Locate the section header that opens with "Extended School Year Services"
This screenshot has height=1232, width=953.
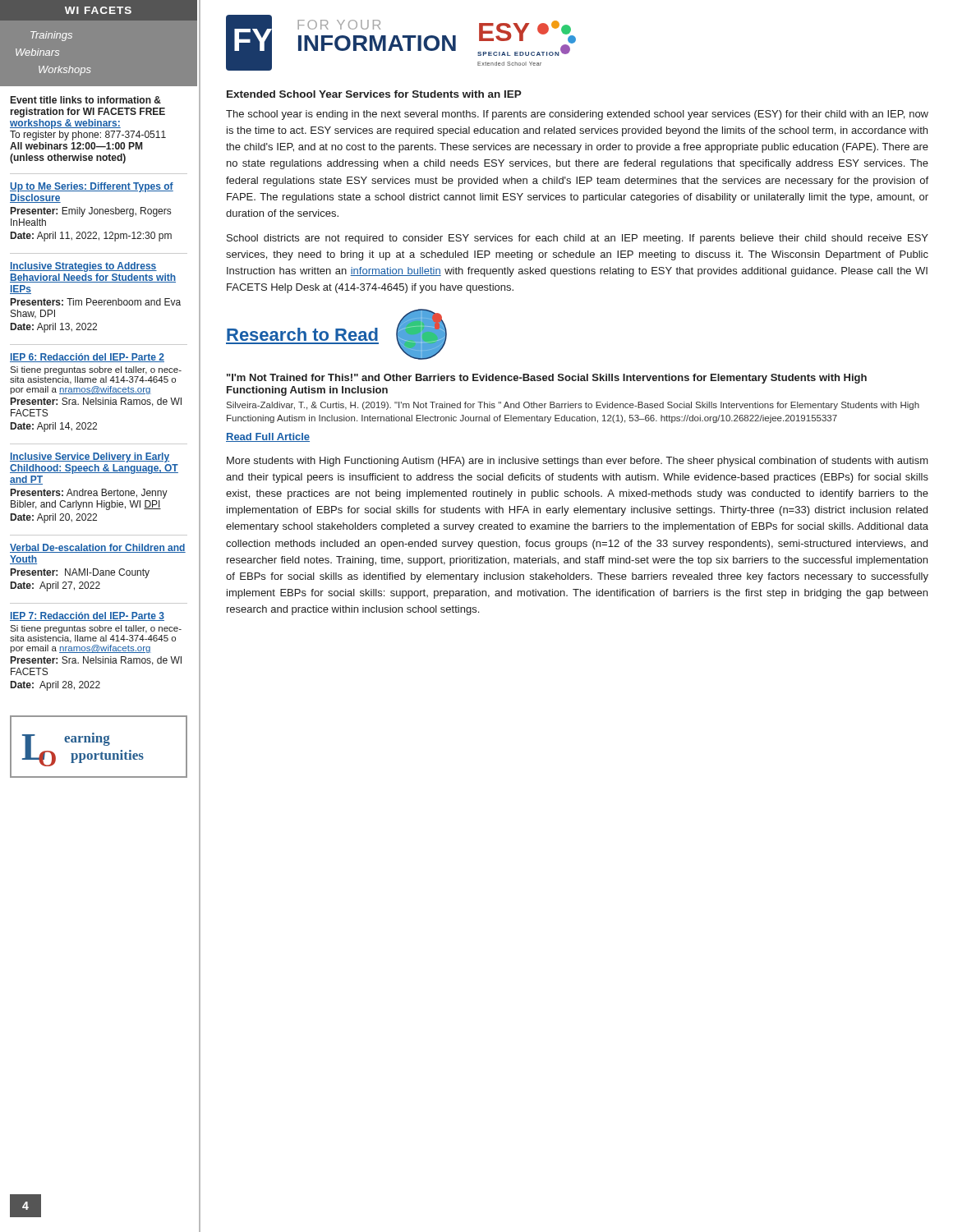374,94
